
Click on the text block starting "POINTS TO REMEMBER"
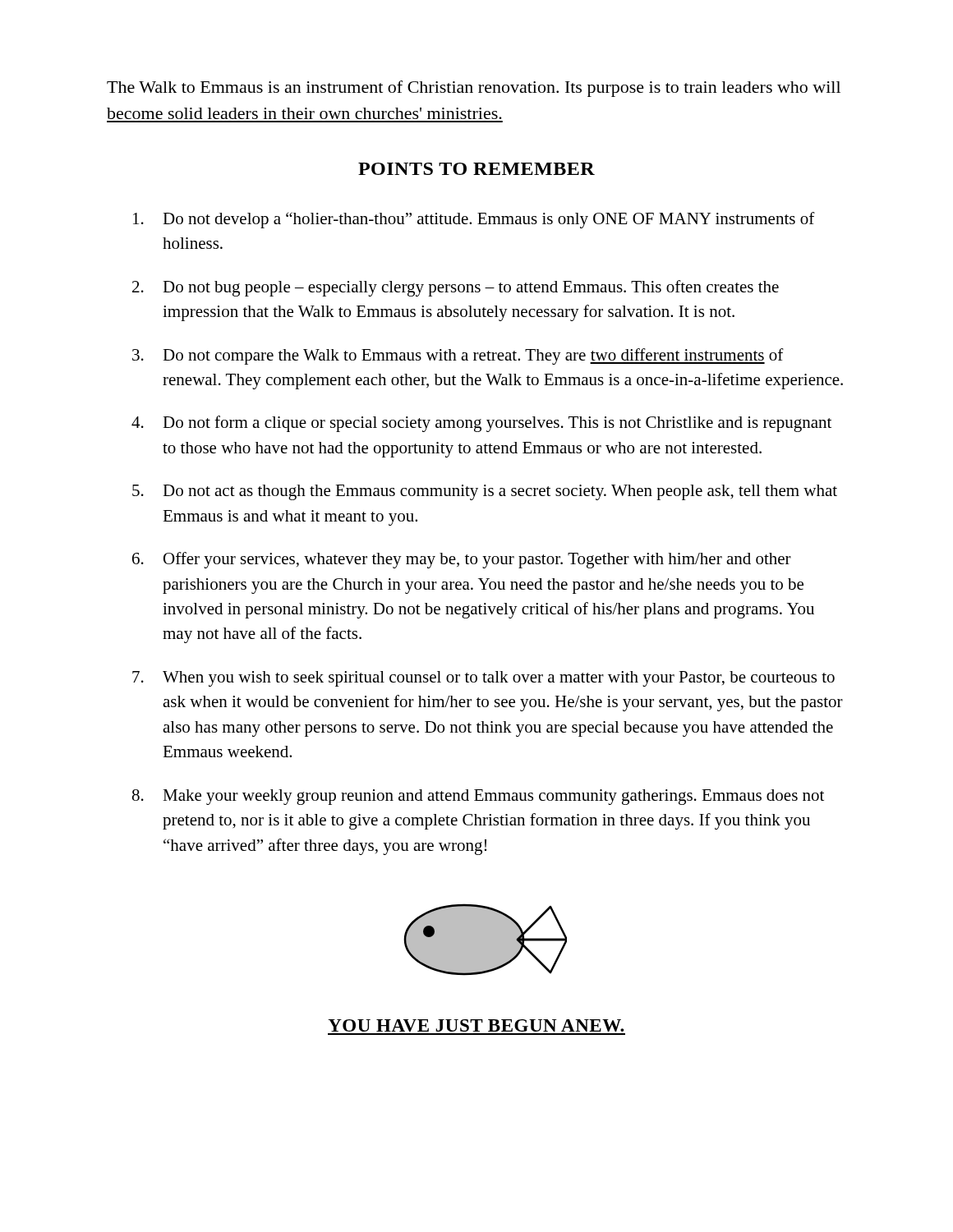click(476, 168)
